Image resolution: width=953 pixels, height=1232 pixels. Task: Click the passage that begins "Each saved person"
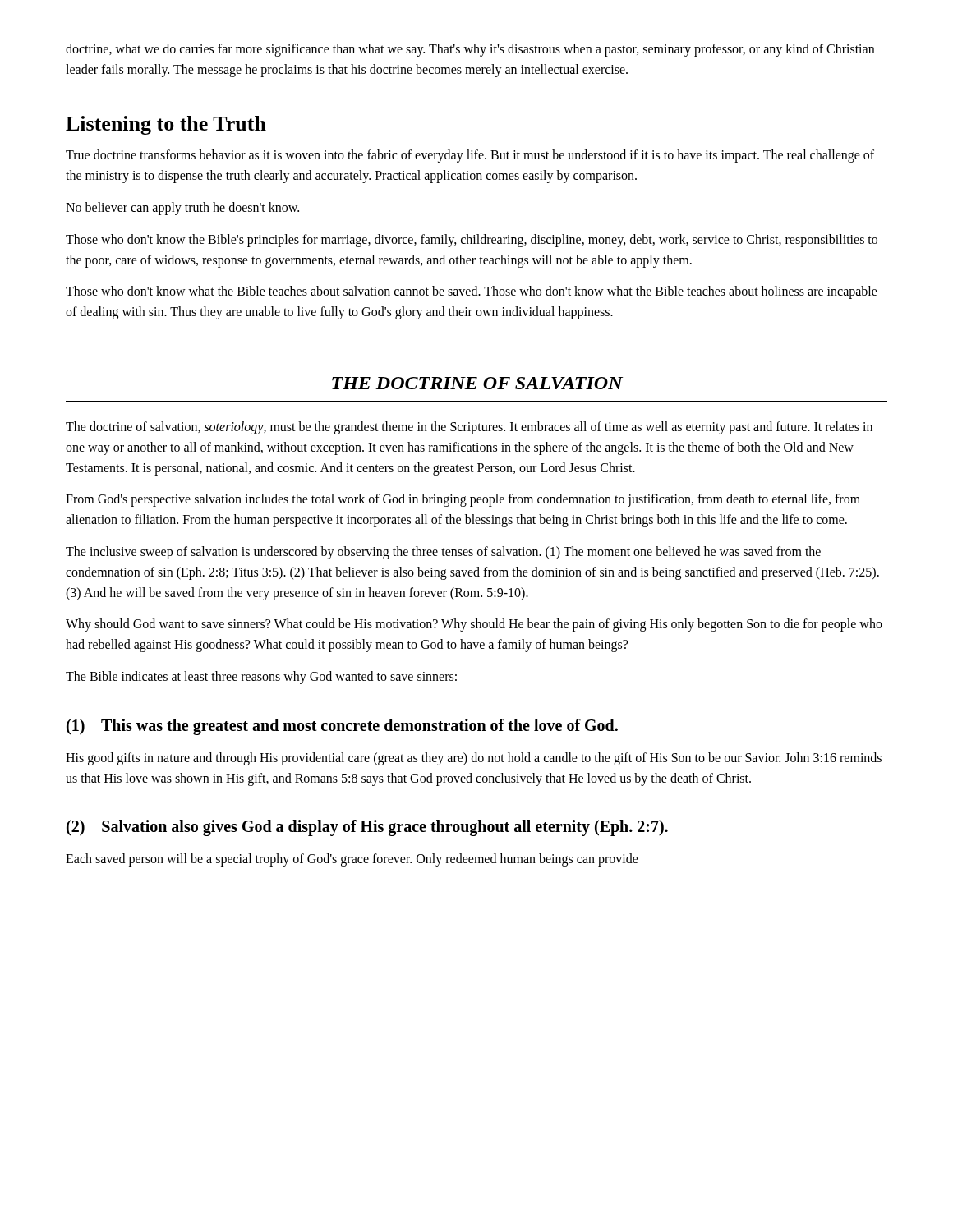click(x=476, y=860)
